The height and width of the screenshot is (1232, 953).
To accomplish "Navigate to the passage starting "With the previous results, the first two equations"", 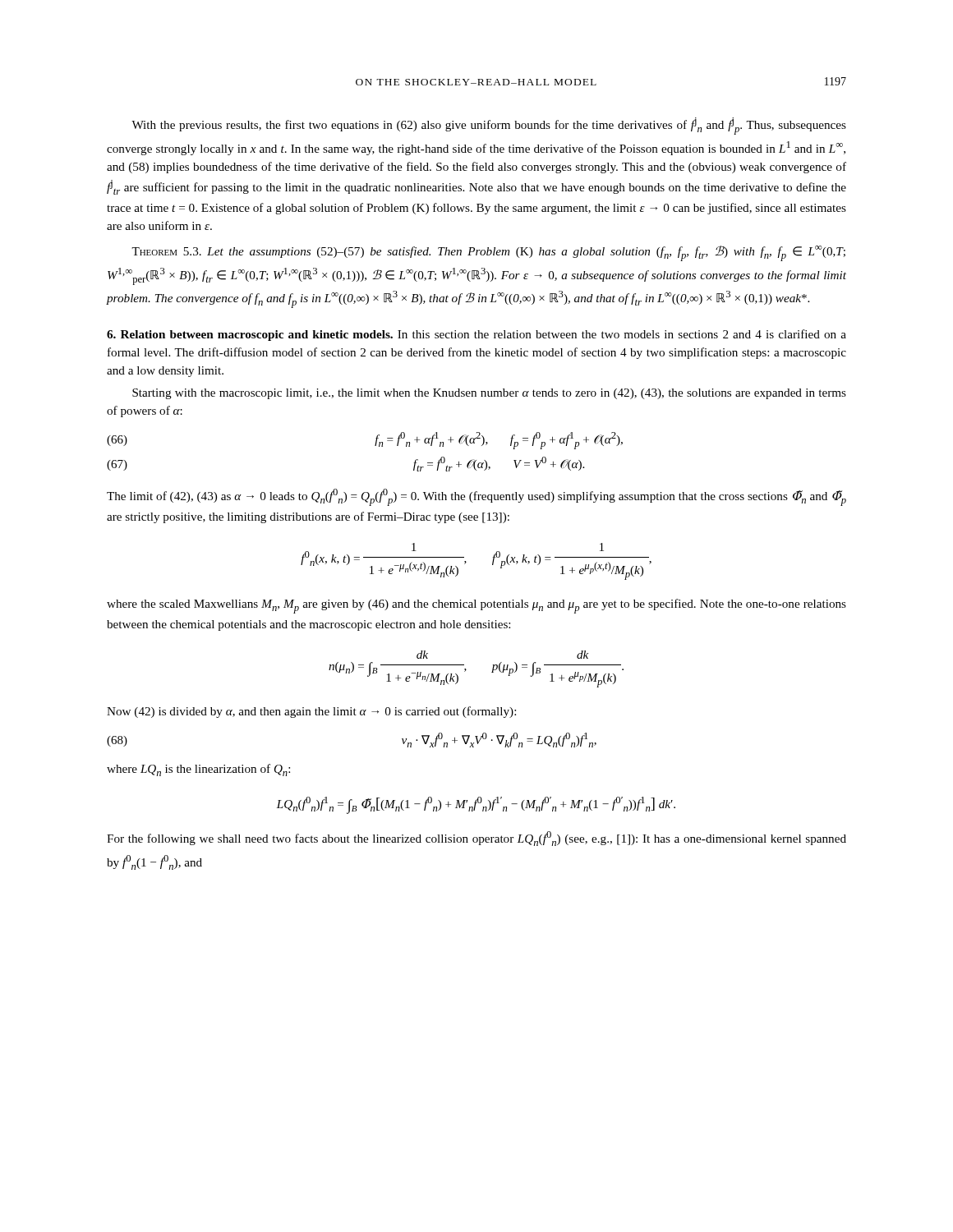I will coord(476,174).
